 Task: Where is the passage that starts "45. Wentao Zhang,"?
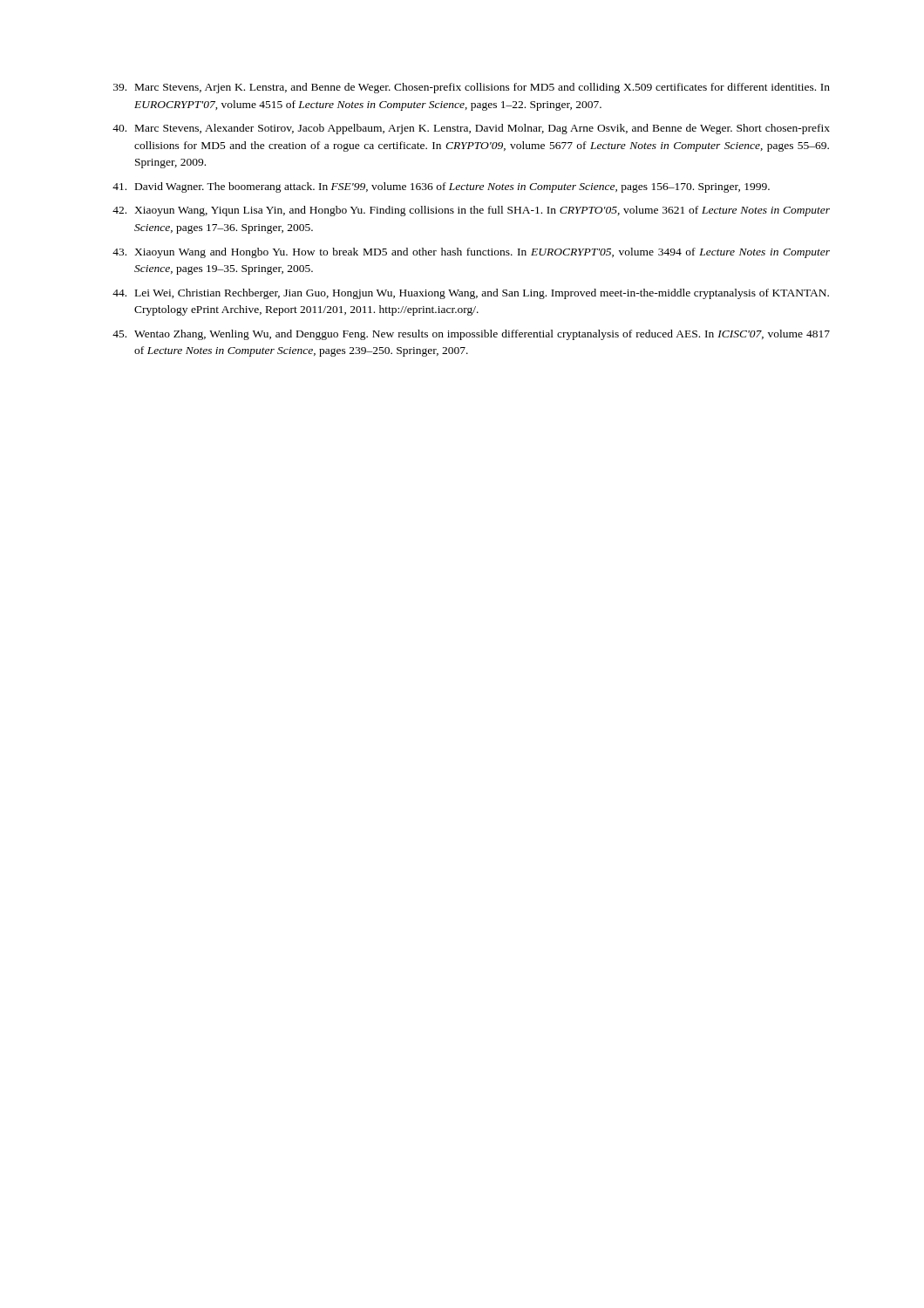pyautogui.click(x=462, y=342)
